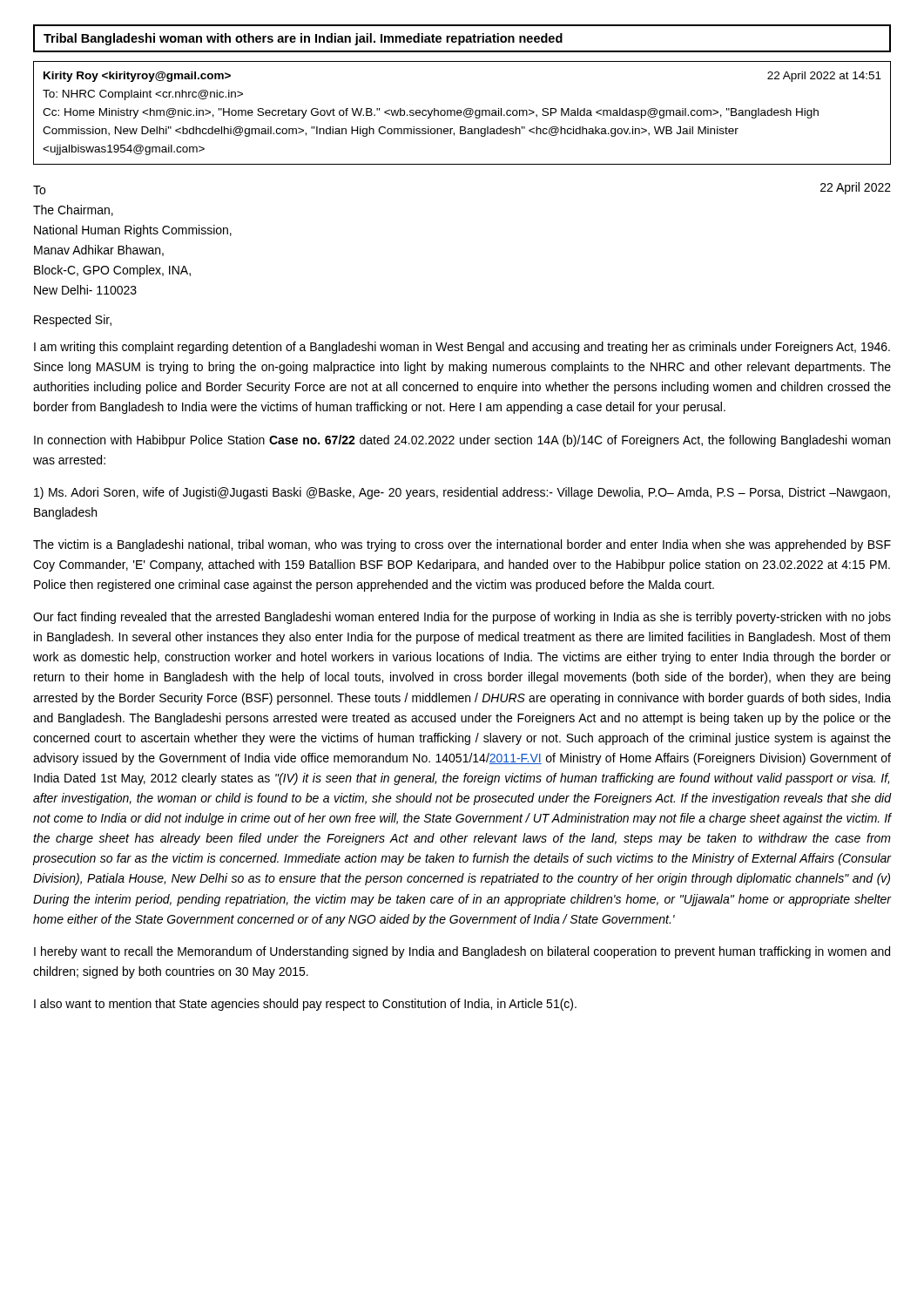Click on the text starting "In connection with Habibpur Police Station Case no."
This screenshot has width=924, height=1307.
[462, 450]
